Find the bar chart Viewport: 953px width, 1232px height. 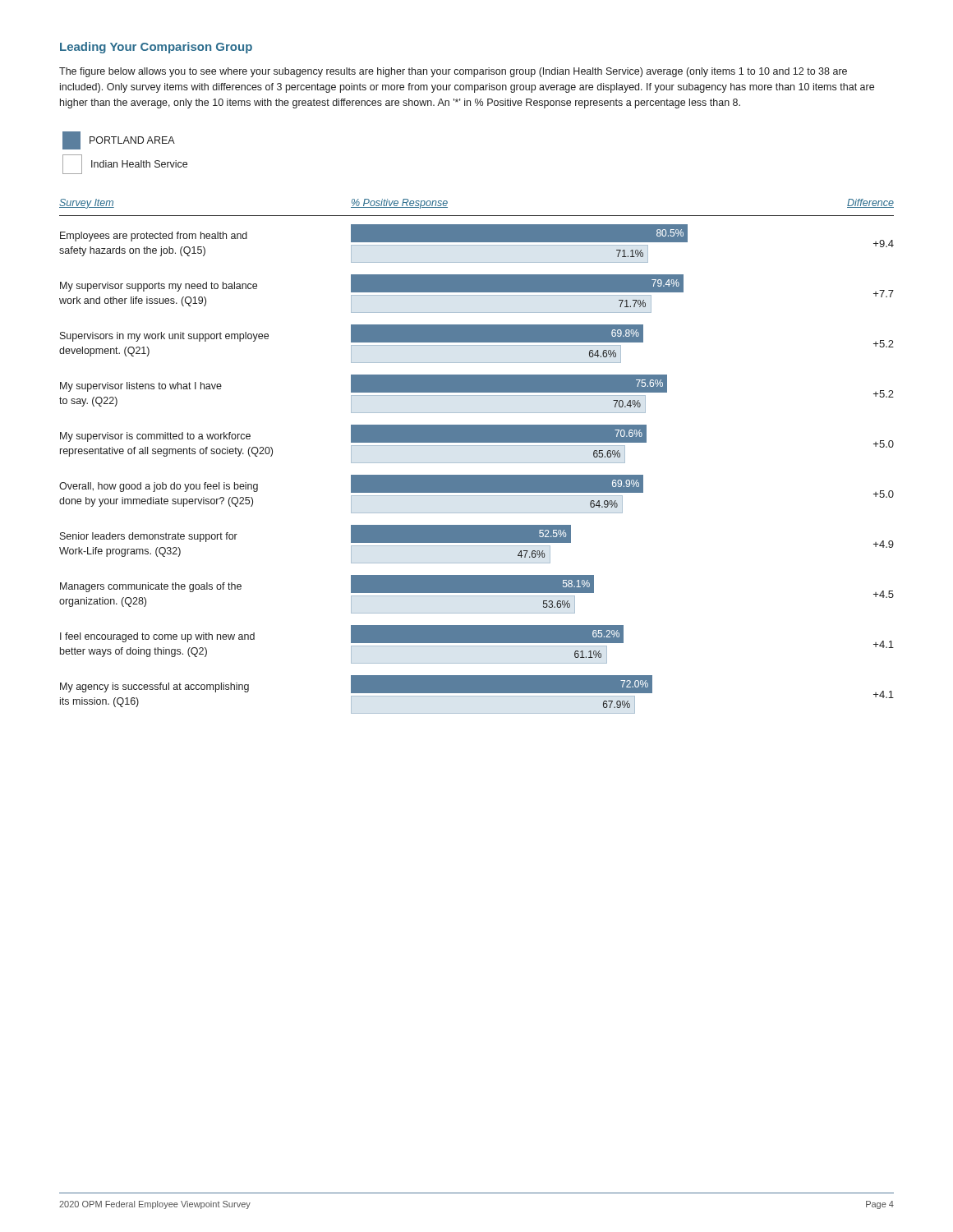point(476,454)
